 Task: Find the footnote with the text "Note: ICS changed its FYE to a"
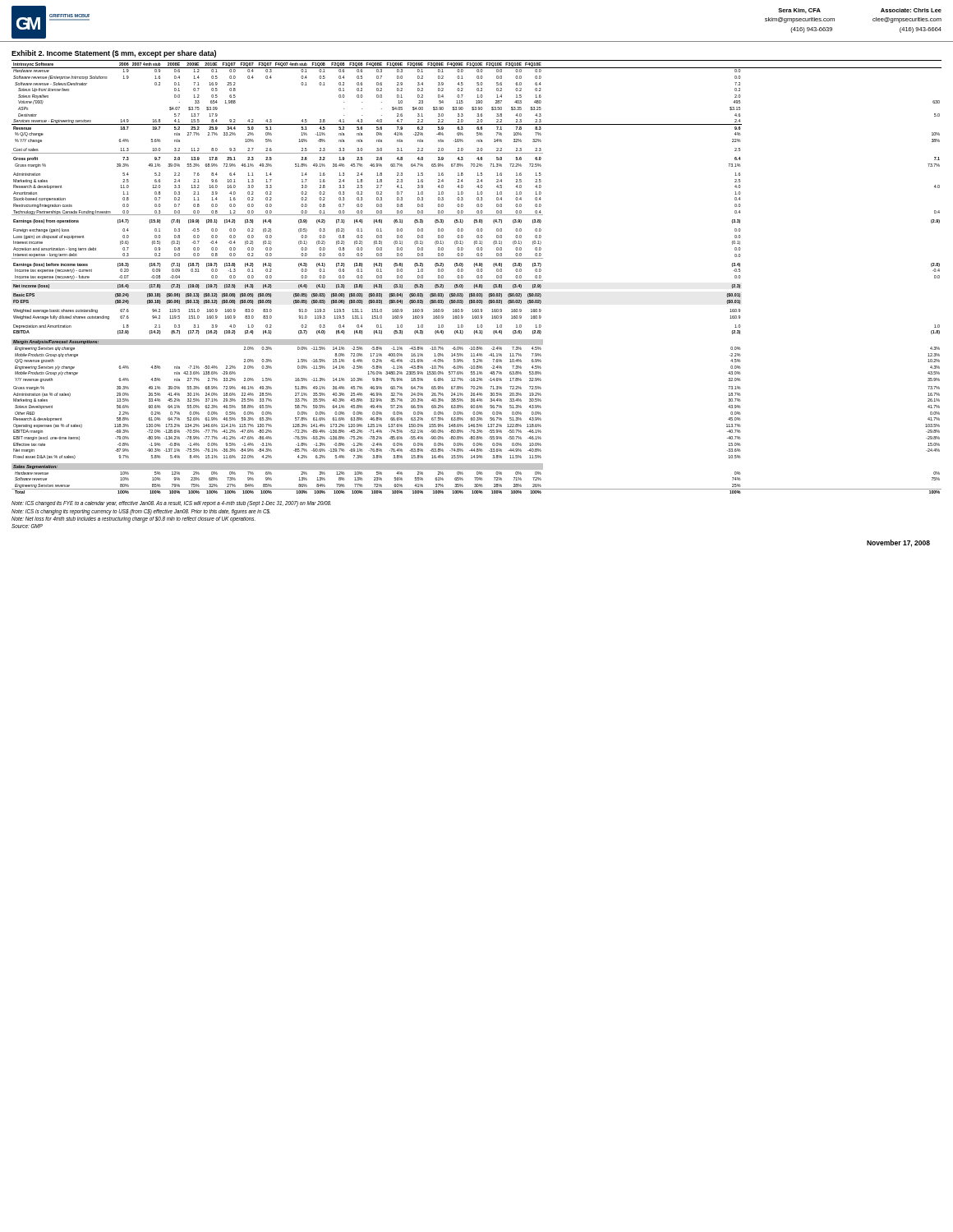click(172, 515)
